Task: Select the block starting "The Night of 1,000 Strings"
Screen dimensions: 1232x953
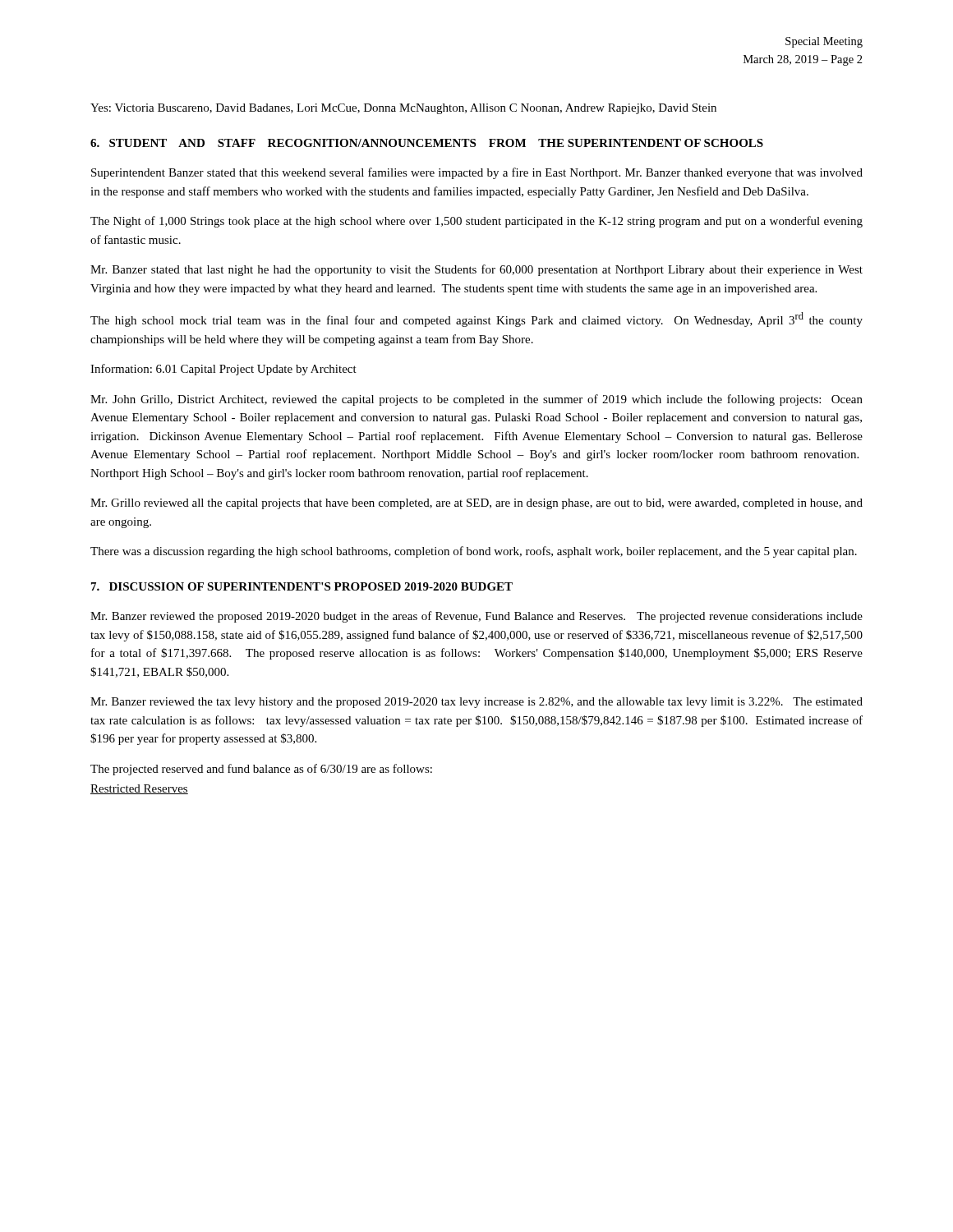Action: point(476,230)
